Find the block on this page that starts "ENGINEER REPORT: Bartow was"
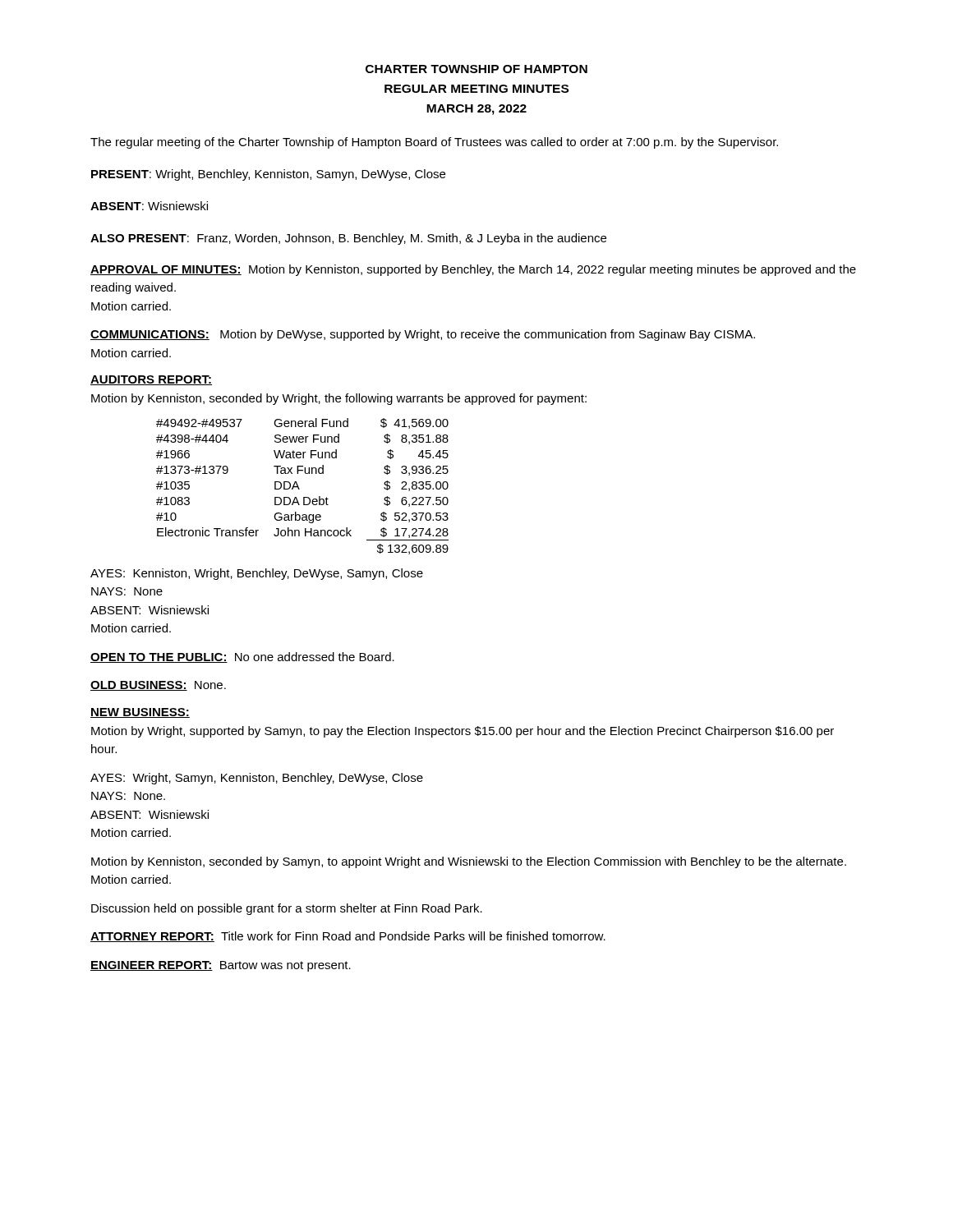The width and height of the screenshot is (953, 1232). pos(221,966)
